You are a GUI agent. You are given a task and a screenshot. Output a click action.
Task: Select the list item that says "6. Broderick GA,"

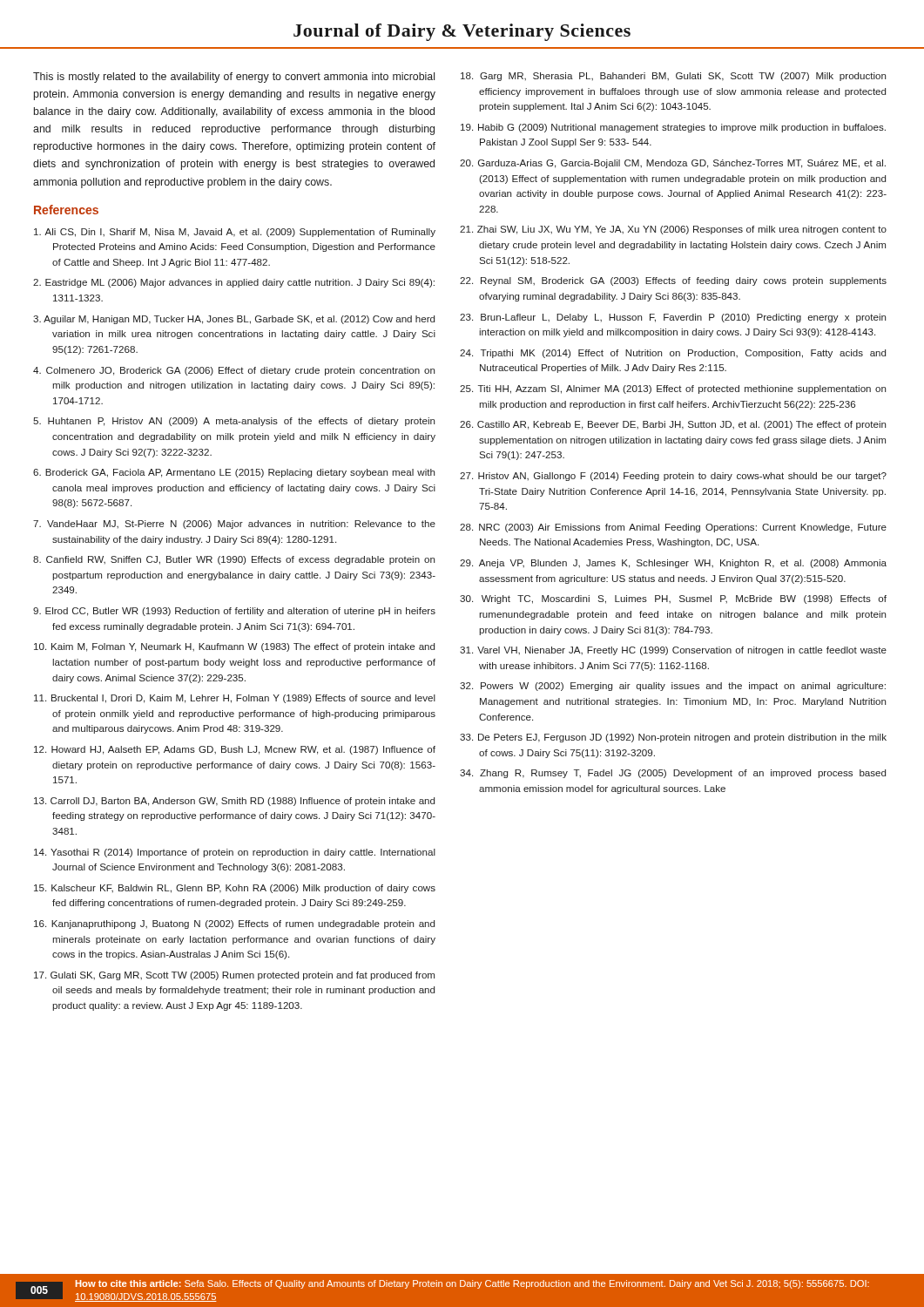pyautogui.click(x=234, y=487)
